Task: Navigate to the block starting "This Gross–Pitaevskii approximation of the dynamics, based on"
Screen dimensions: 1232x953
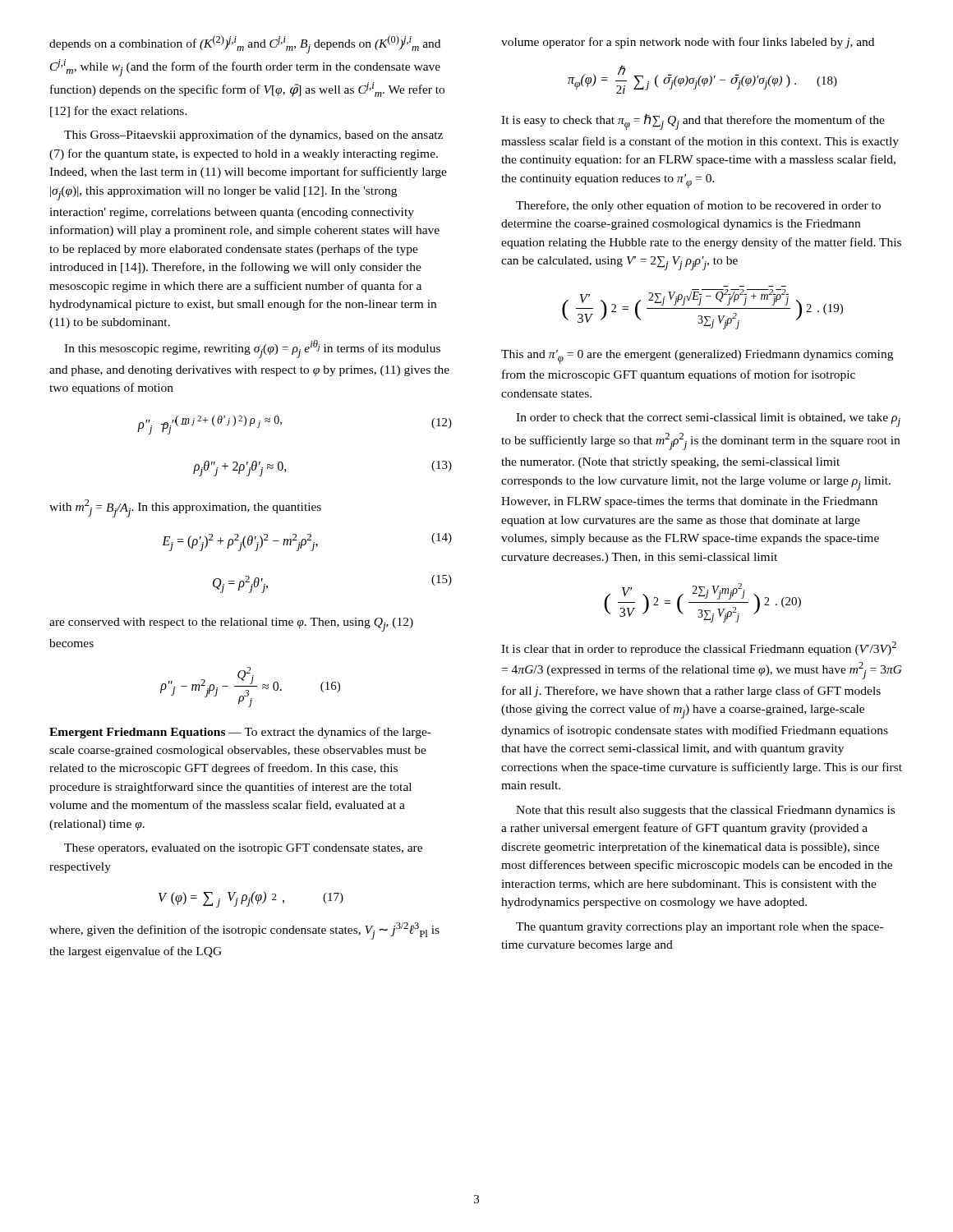Action: tap(251, 229)
